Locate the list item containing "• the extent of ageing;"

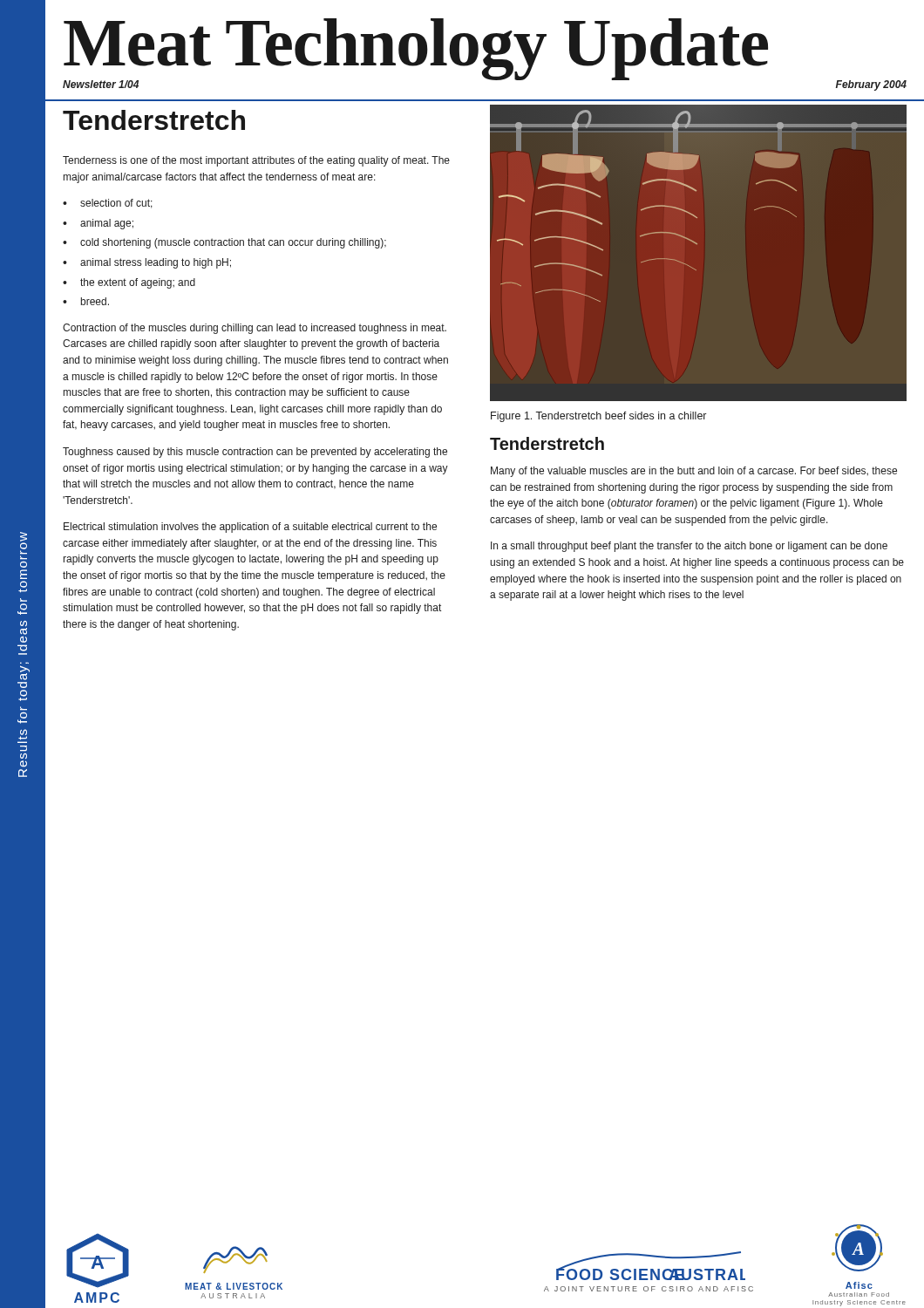129,283
